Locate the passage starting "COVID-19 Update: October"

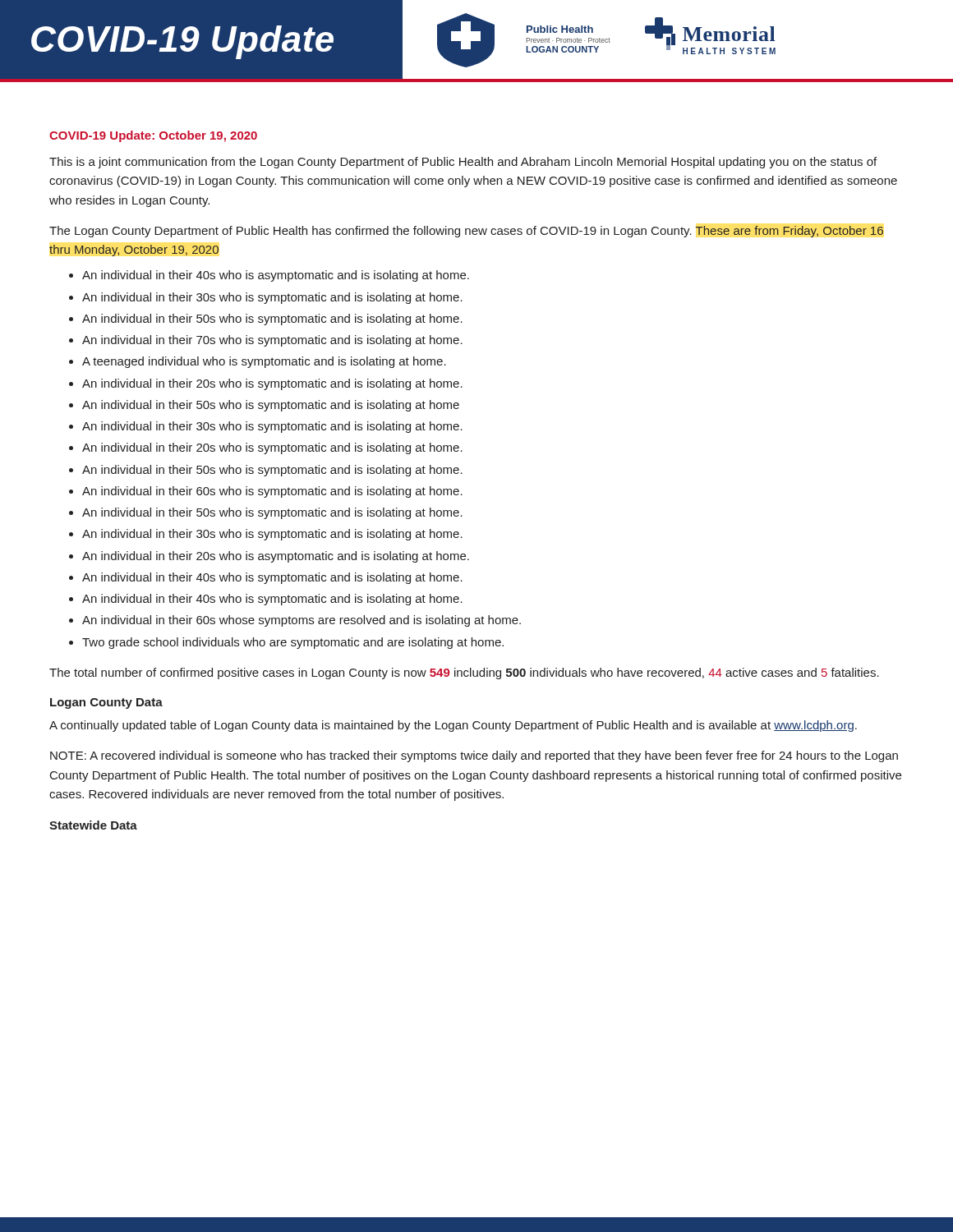tap(153, 135)
